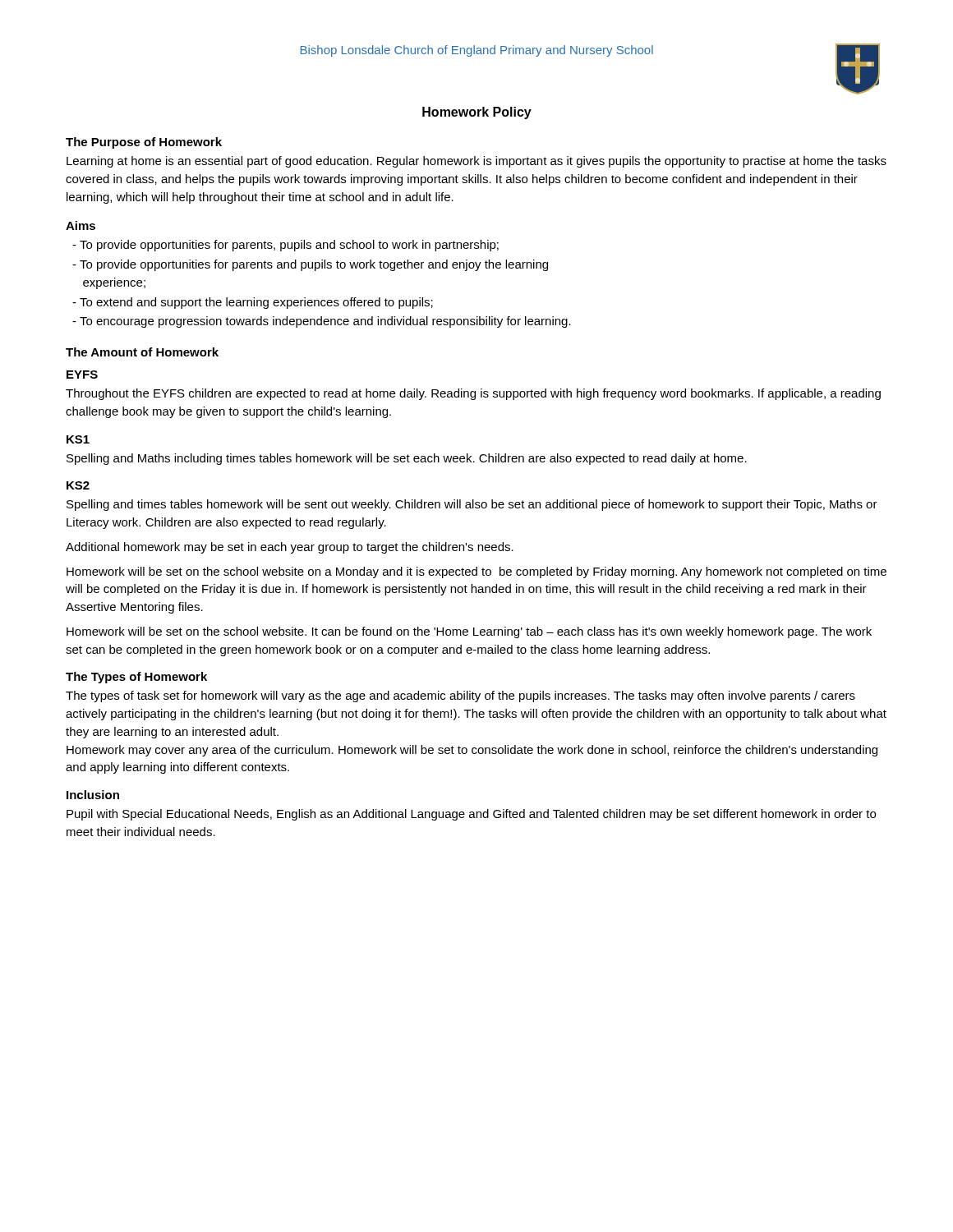The height and width of the screenshot is (1232, 953).
Task: Click on the text block with the text "Spelling and Maths"
Action: point(407,458)
